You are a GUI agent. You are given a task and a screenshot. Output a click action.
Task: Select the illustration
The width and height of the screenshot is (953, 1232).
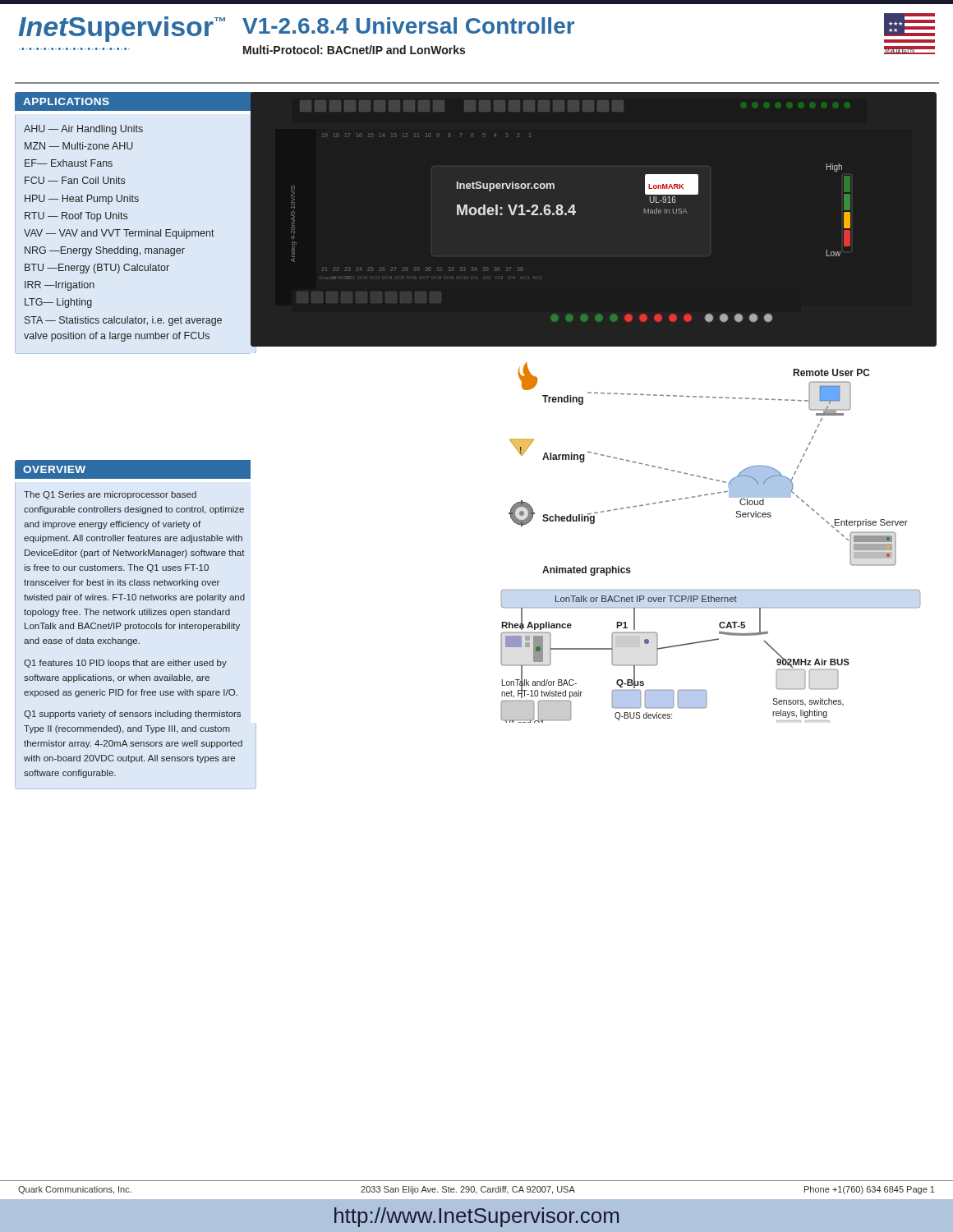tap(909, 34)
